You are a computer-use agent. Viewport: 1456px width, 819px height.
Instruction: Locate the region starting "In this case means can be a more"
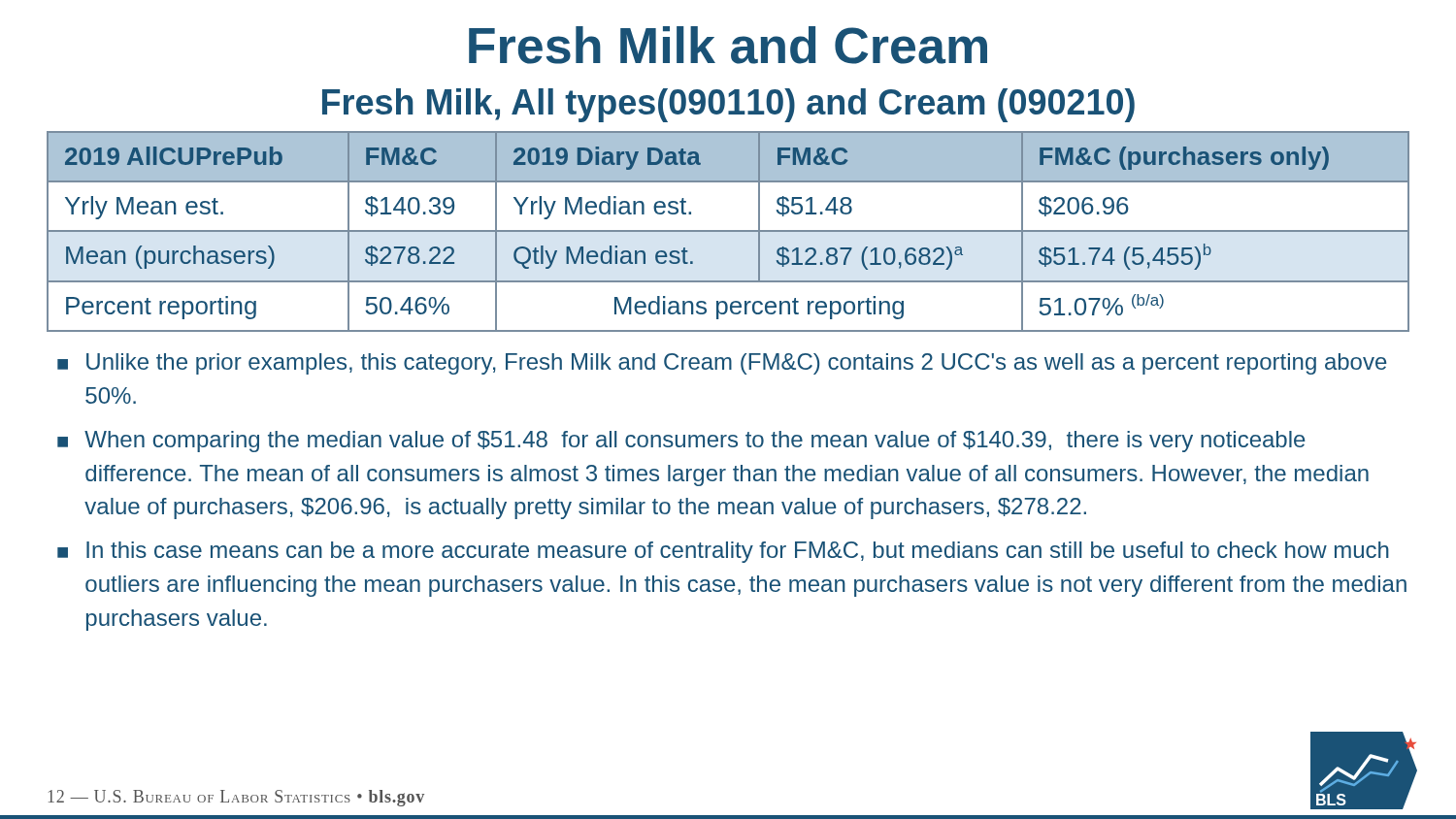pos(746,584)
